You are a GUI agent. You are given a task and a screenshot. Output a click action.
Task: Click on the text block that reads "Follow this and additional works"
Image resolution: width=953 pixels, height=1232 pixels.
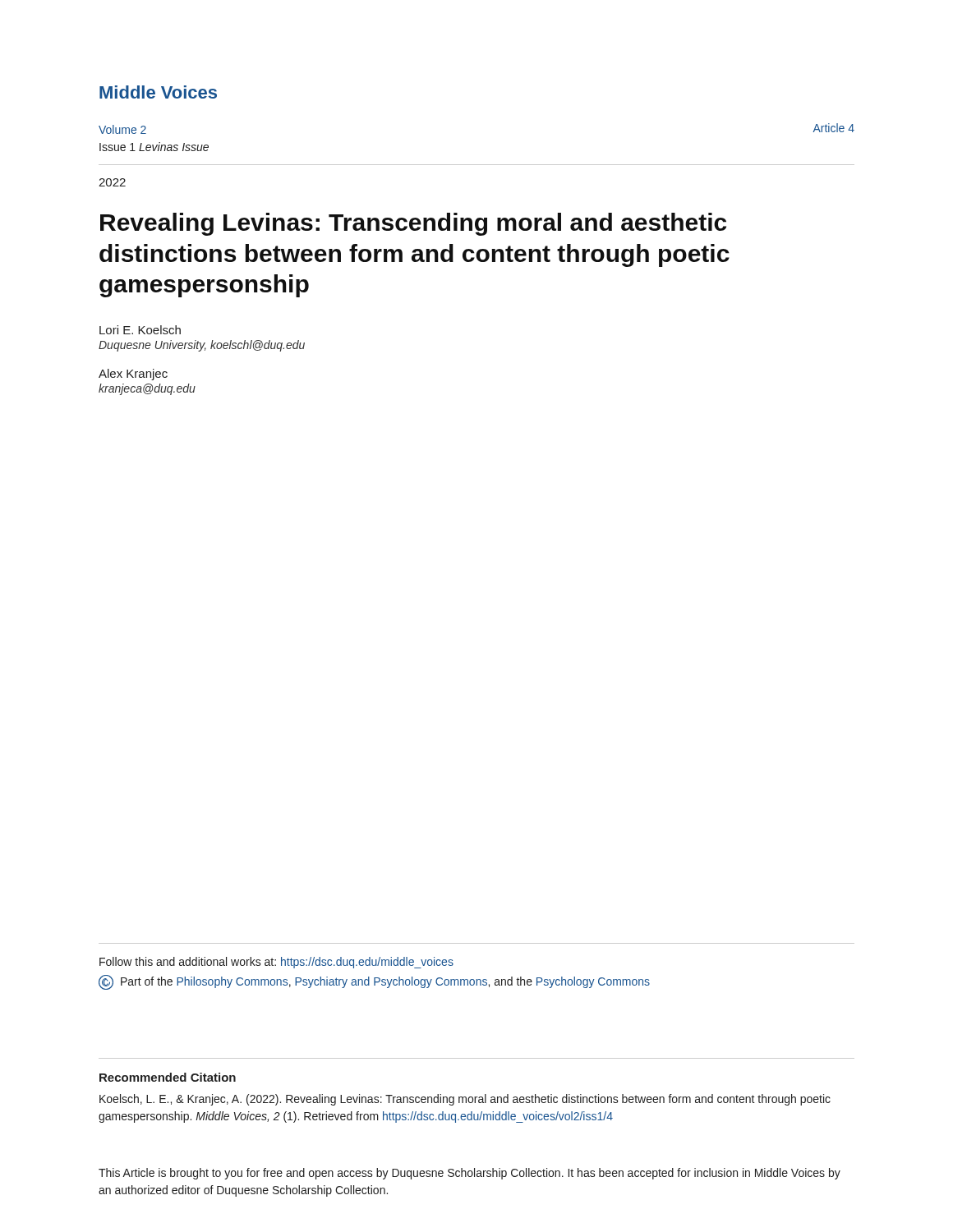[276, 962]
